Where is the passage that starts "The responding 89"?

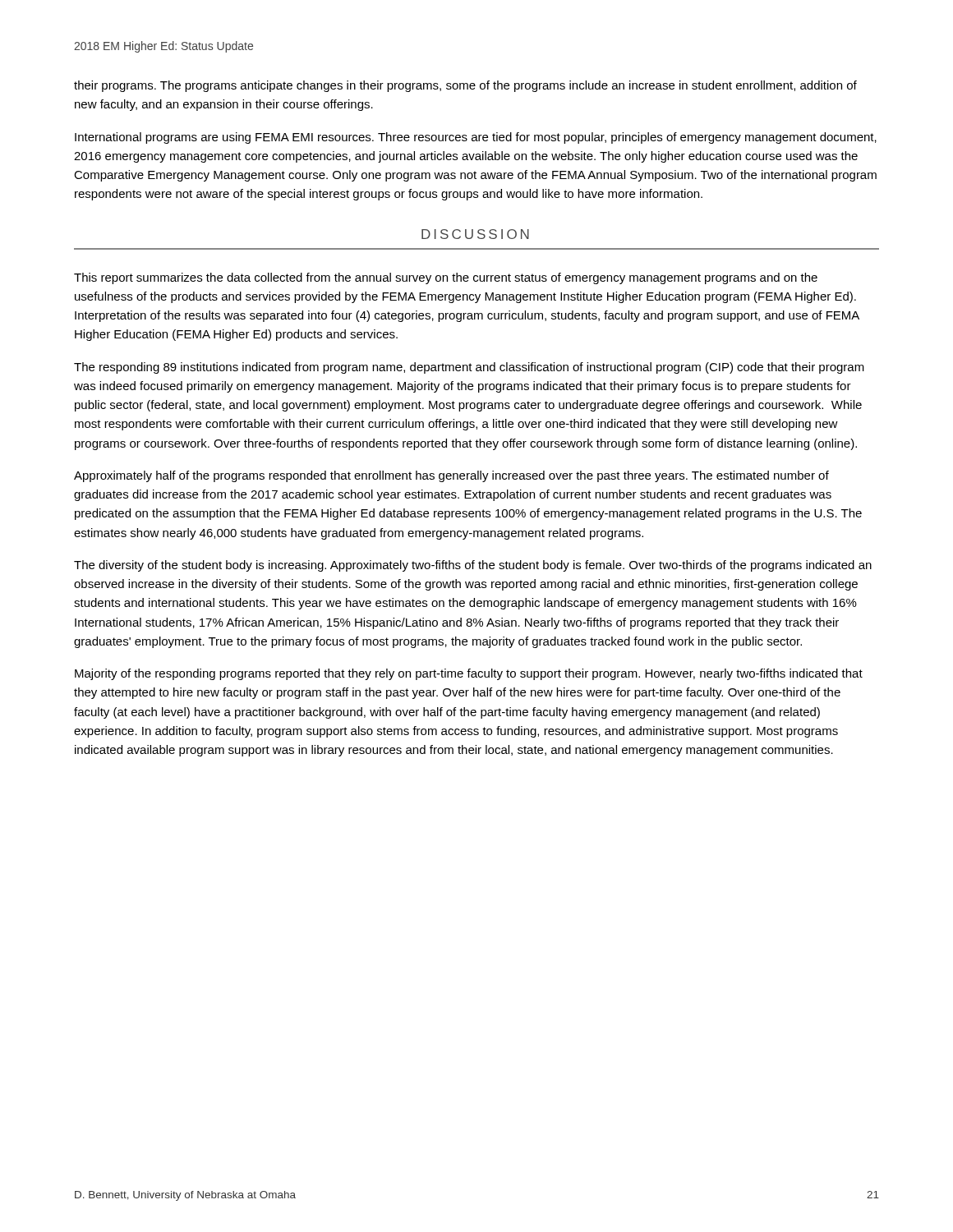[469, 405]
